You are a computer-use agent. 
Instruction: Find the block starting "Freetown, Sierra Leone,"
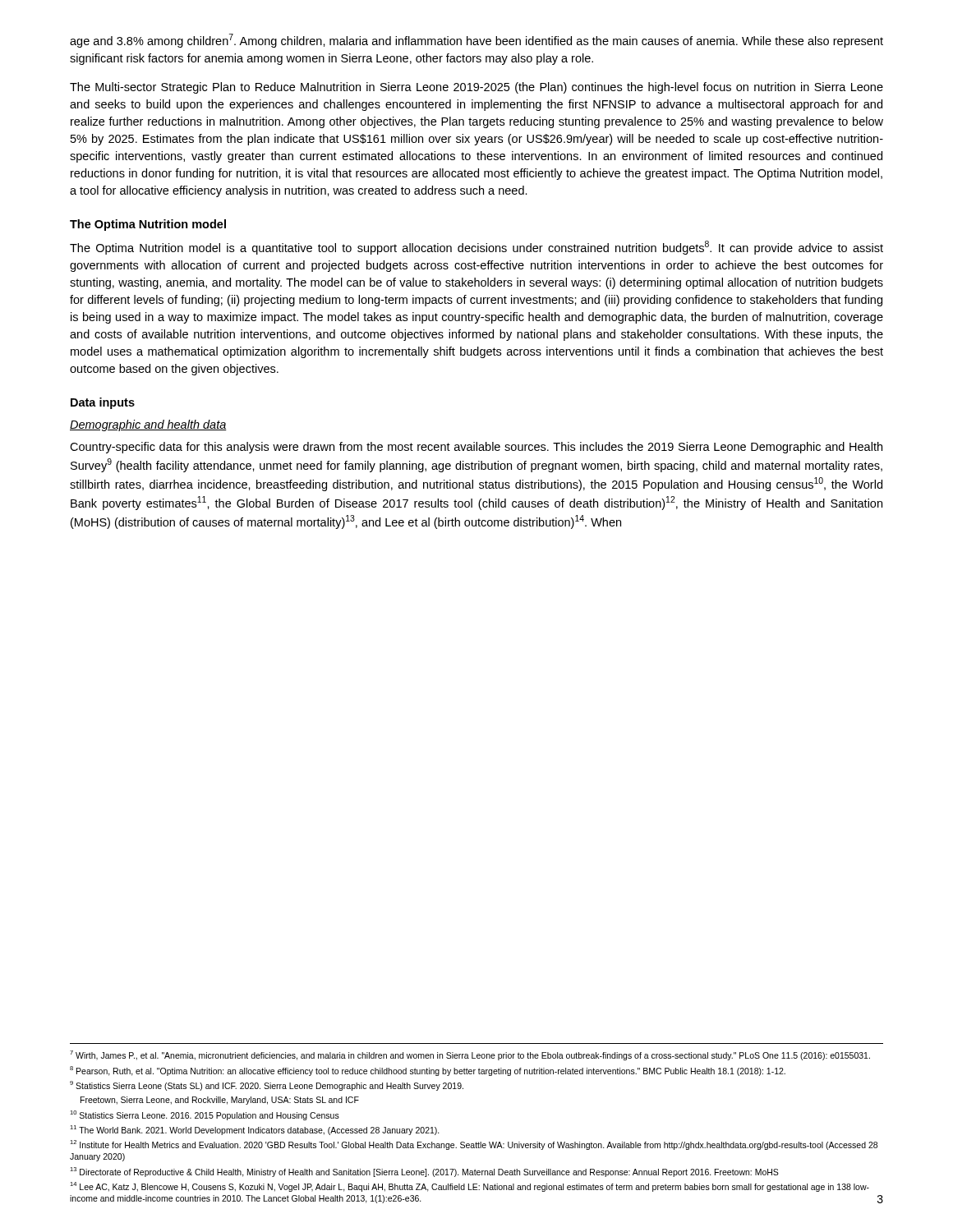[x=219, y=1100]
